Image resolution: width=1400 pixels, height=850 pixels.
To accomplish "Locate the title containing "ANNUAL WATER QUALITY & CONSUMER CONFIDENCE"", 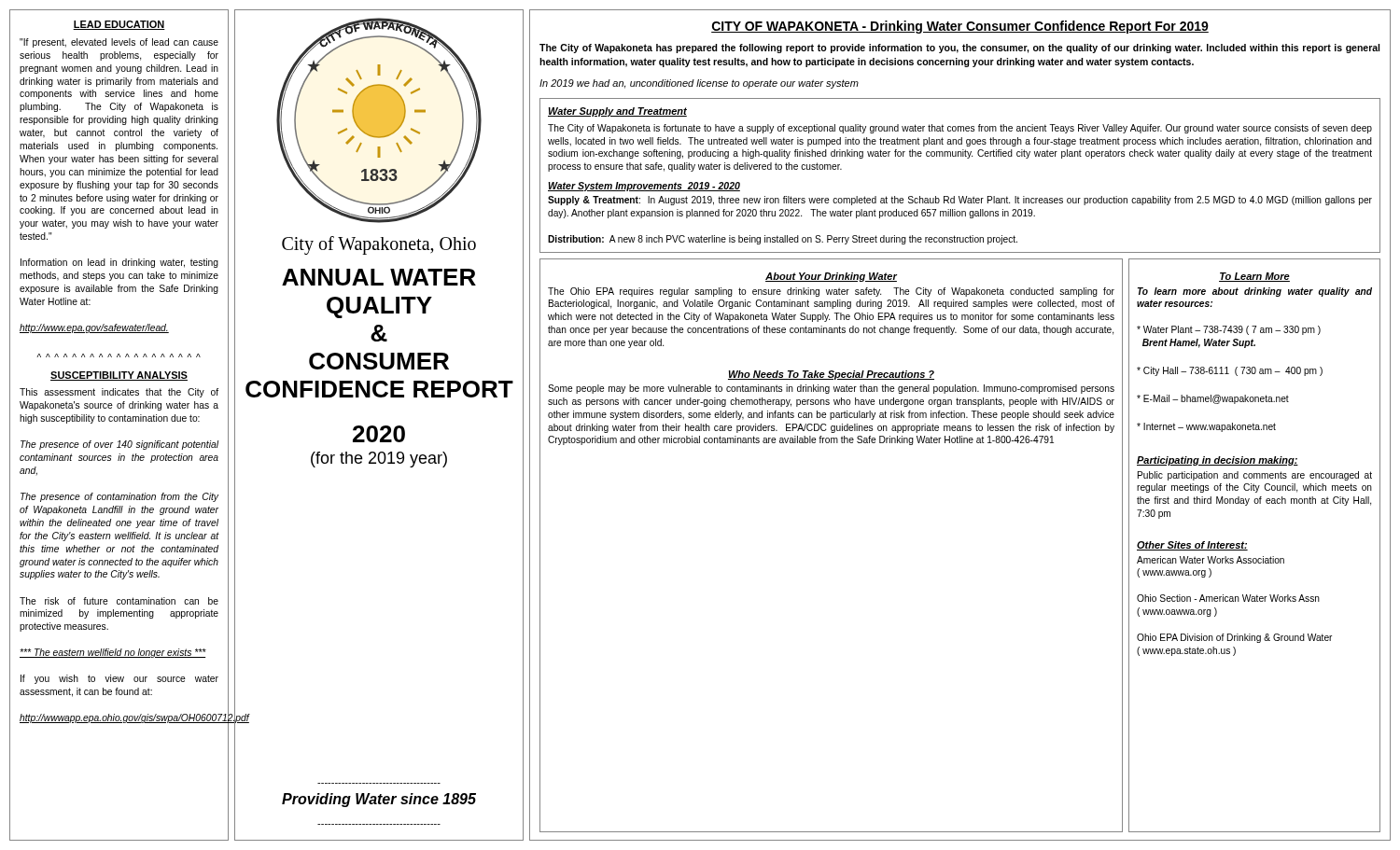I will [x=379, y=334].
